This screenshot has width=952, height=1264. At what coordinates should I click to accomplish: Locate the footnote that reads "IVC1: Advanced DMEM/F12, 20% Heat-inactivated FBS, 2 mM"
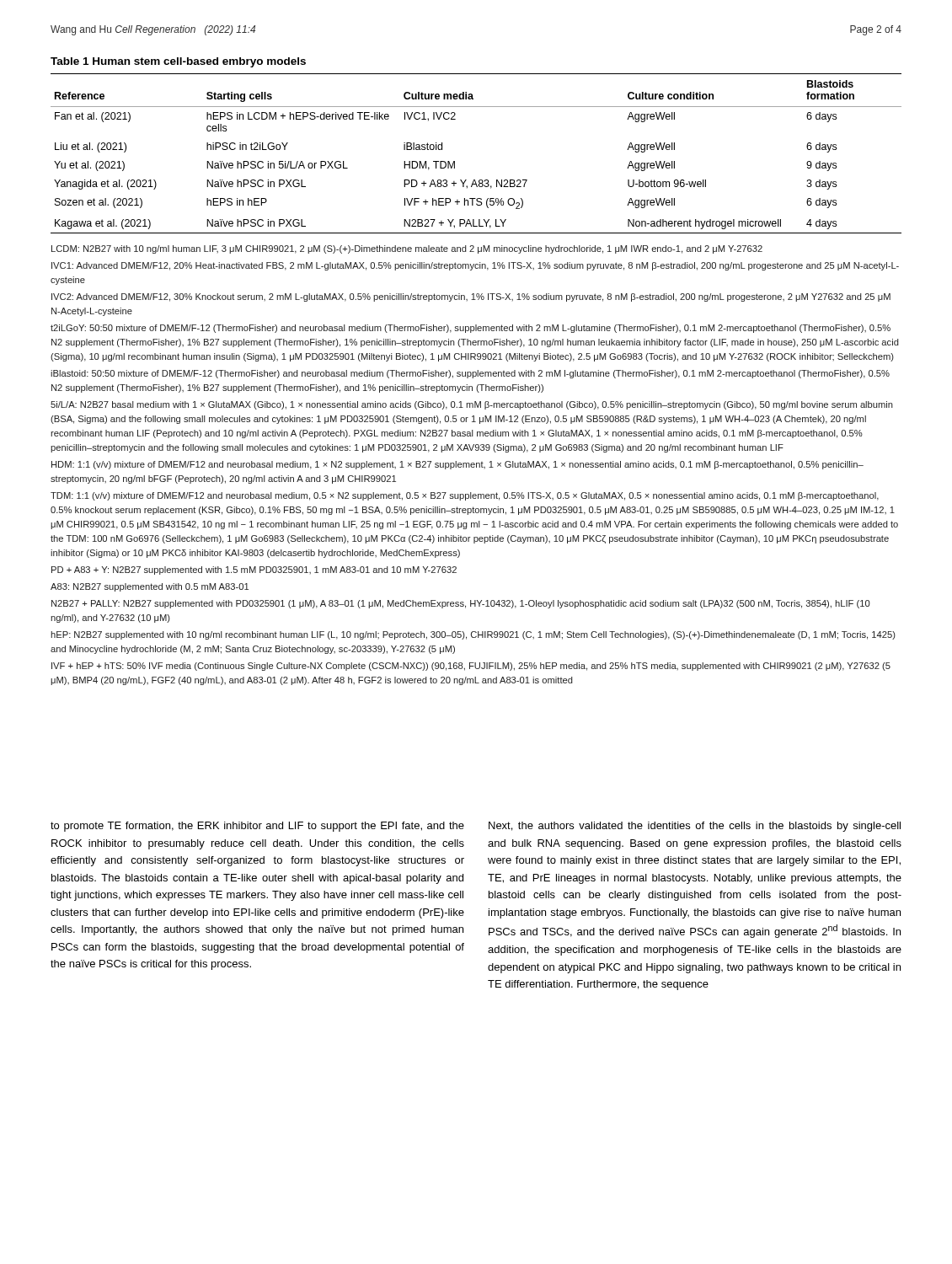point(475,272)
